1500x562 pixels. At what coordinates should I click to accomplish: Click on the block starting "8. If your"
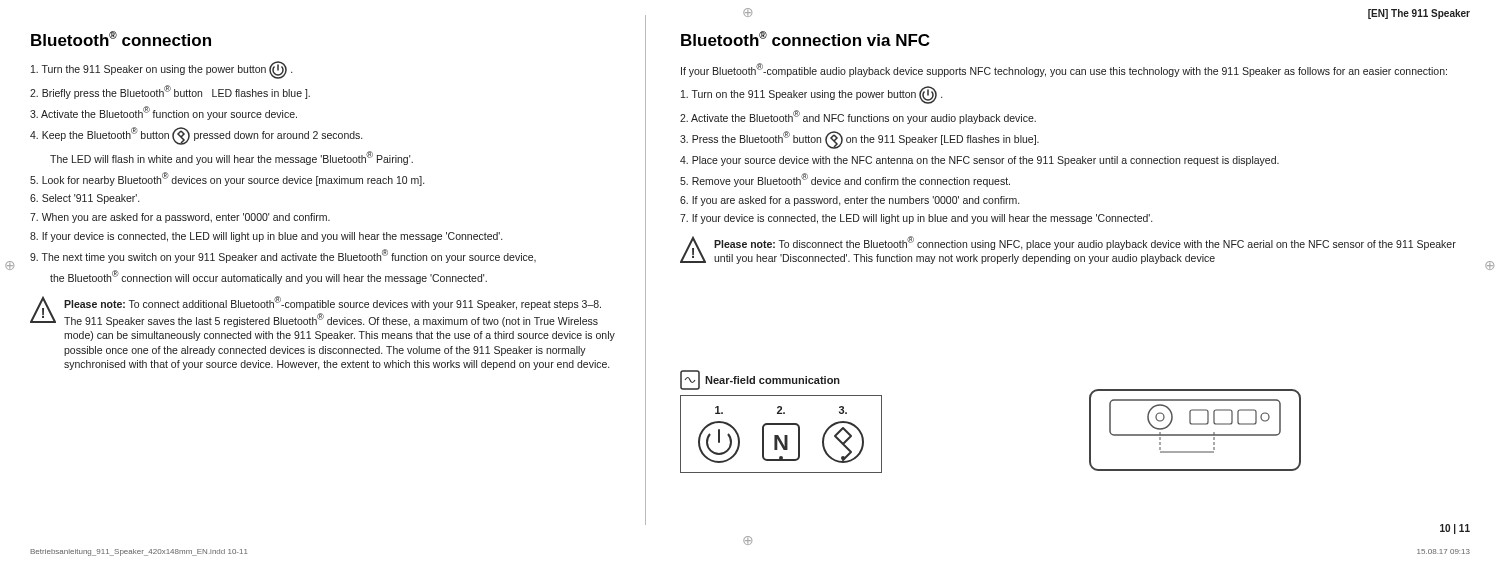tap(267, 236)
